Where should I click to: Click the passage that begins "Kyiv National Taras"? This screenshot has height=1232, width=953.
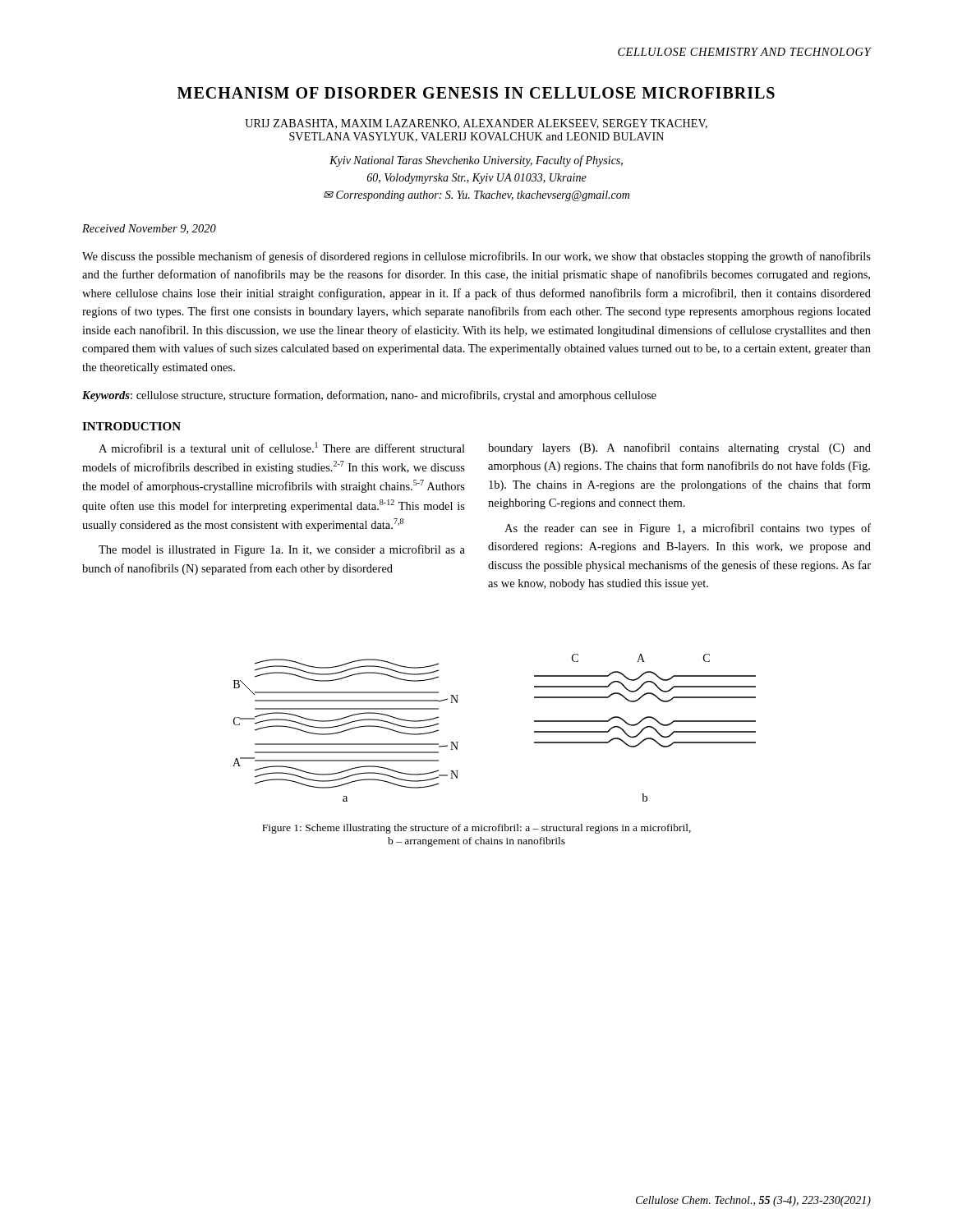pyautogui.click(x=476, y=178)
